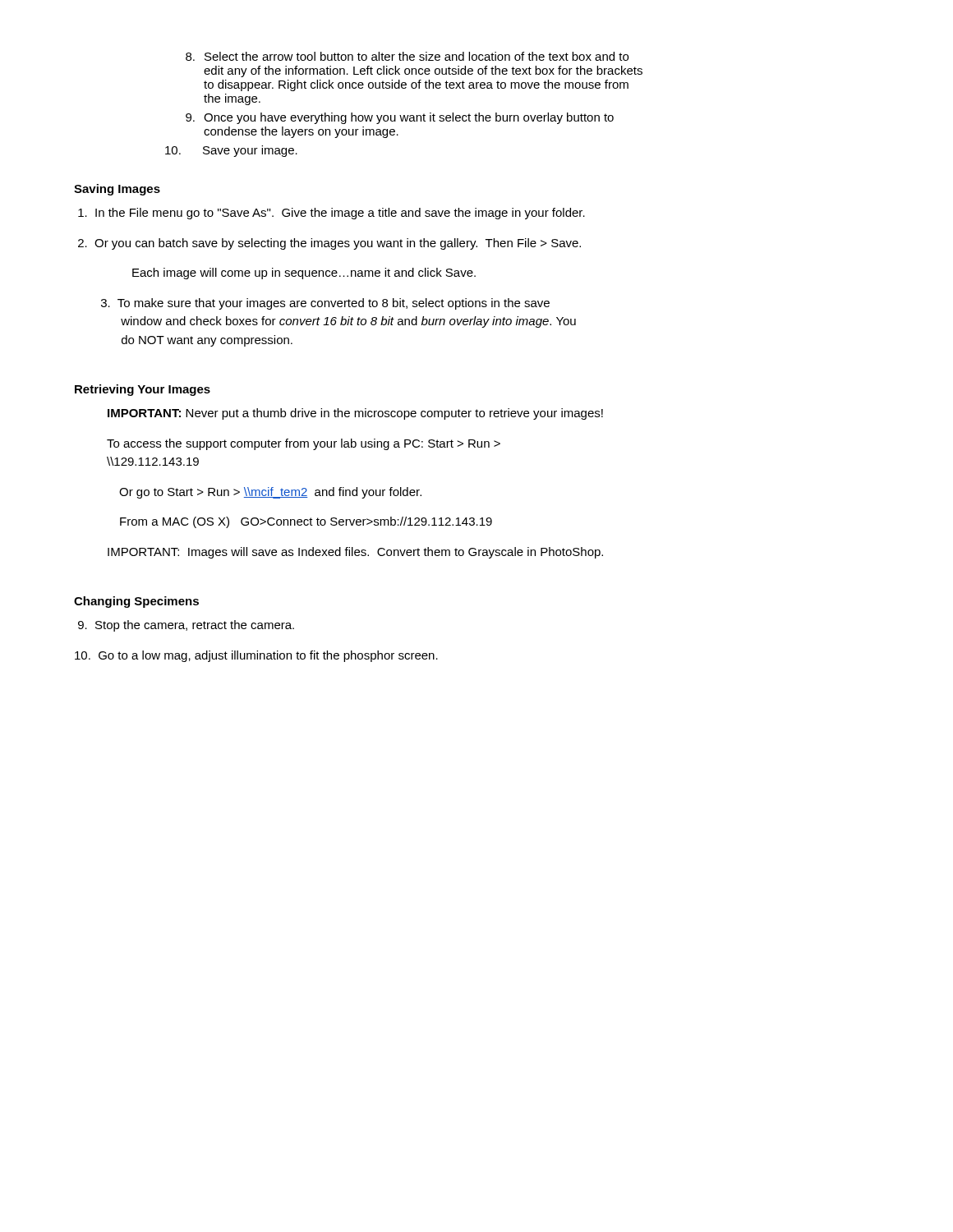The image size is (953, 1232).
Task: Find the block on this page that starts "IMPORTANT: Never put a thumb drive in"
Action: pyautogui.click(x=355, y=413)
